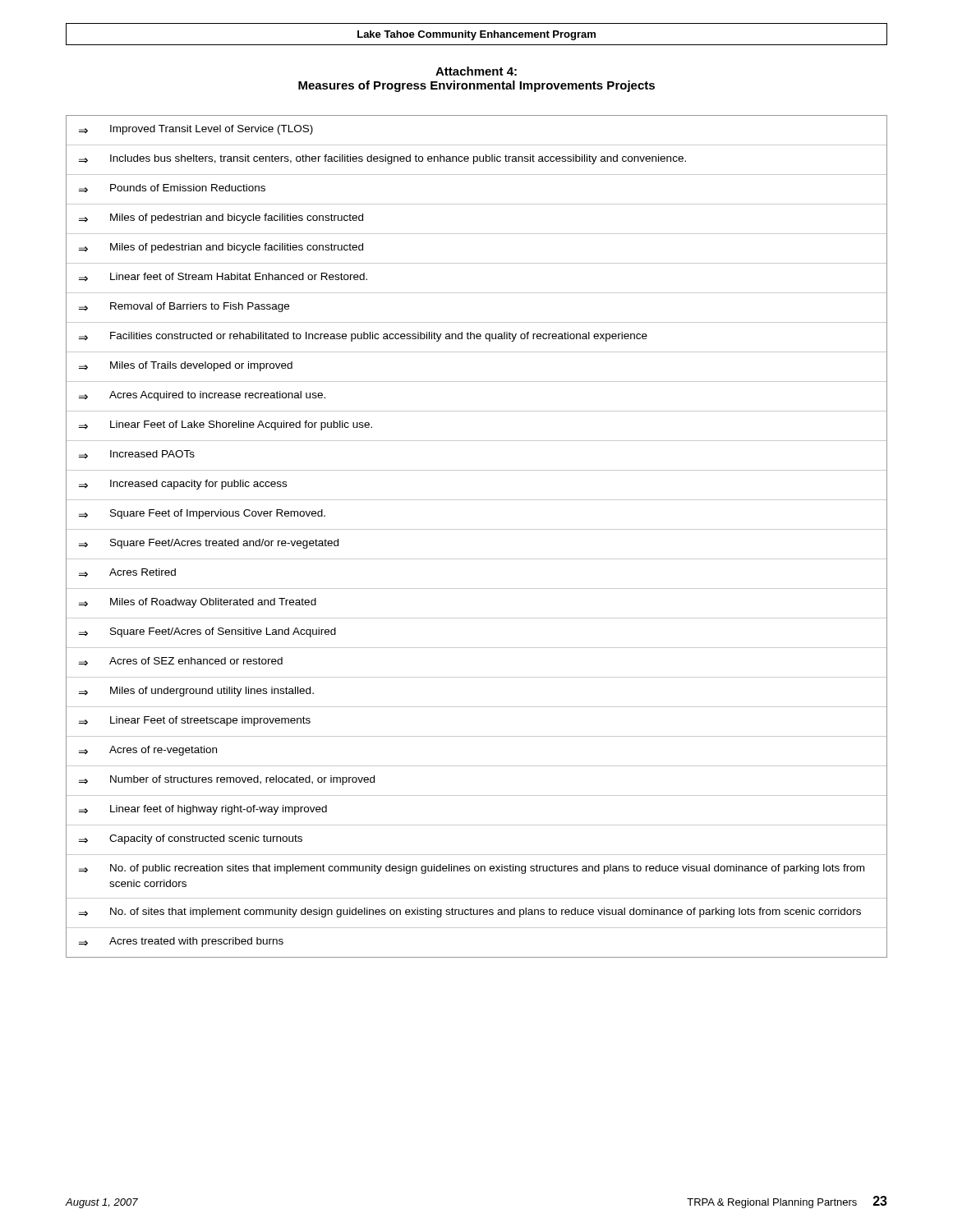The image size is (953, 1232).
Task: Locate the title with the text "Attachment 4: Measures of"
Action: (476, 78)
